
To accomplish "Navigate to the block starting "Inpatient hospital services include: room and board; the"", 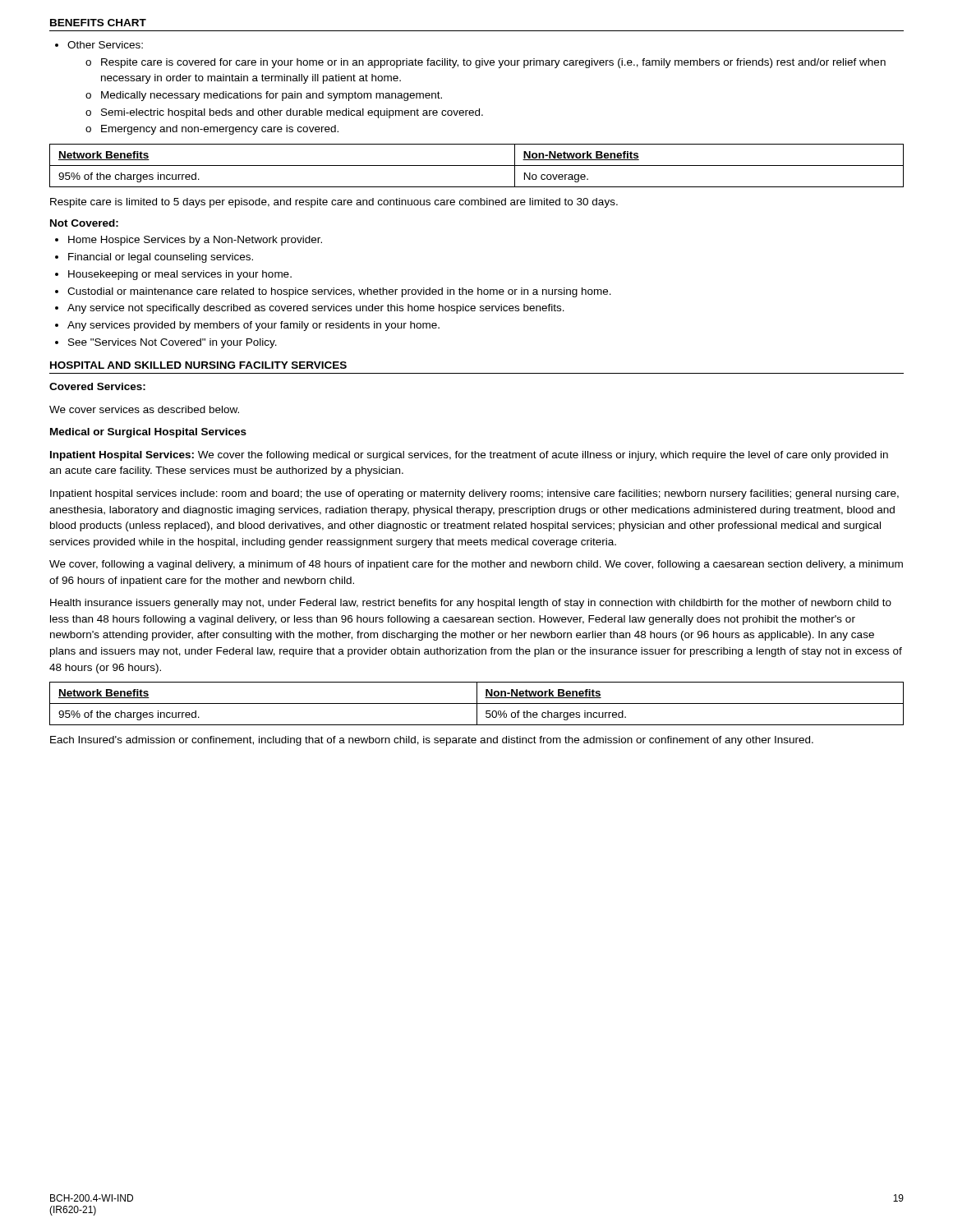I will click(x=474, y=517).
